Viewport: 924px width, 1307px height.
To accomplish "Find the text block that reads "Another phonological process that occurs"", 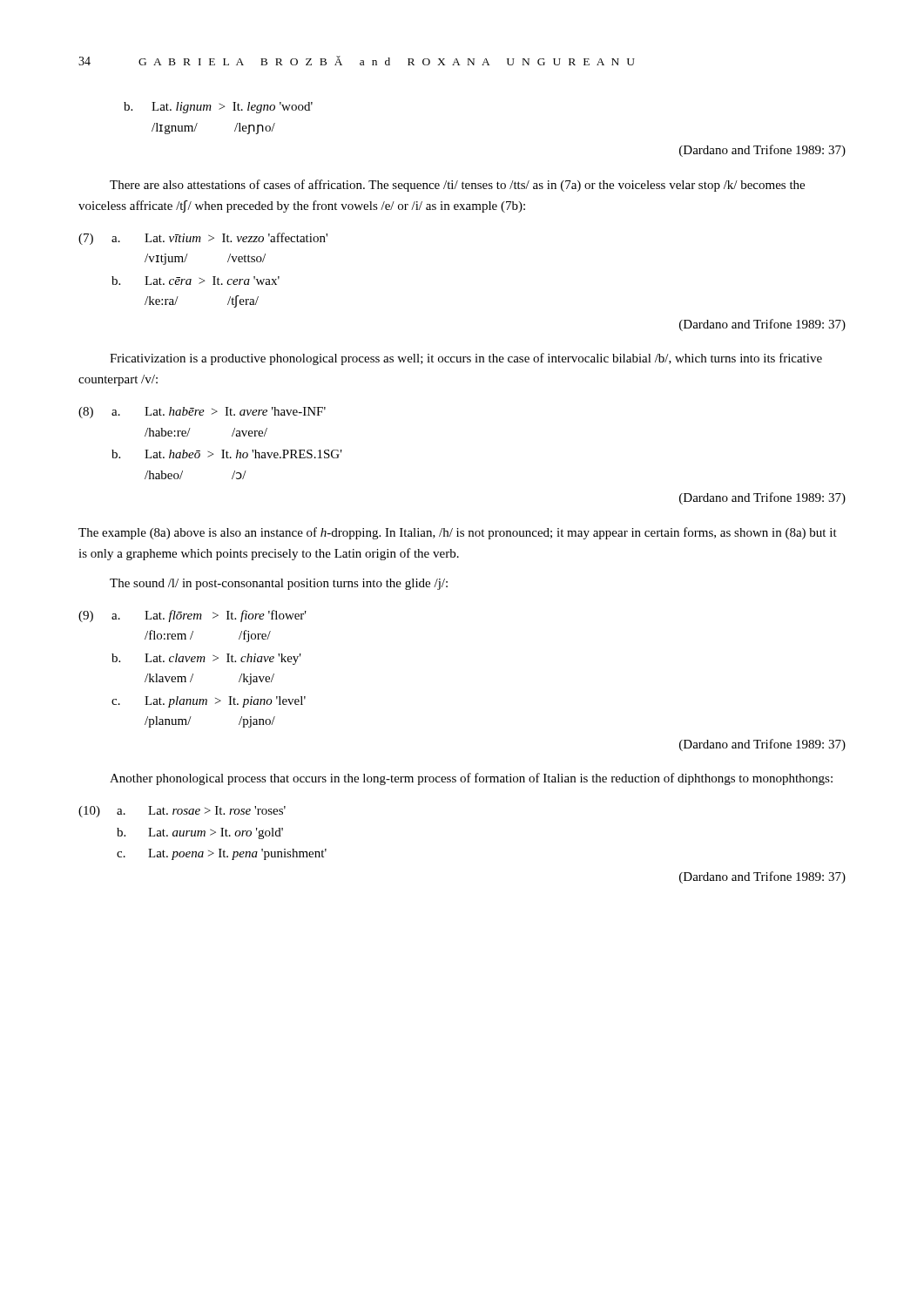I will click(472, 778).
